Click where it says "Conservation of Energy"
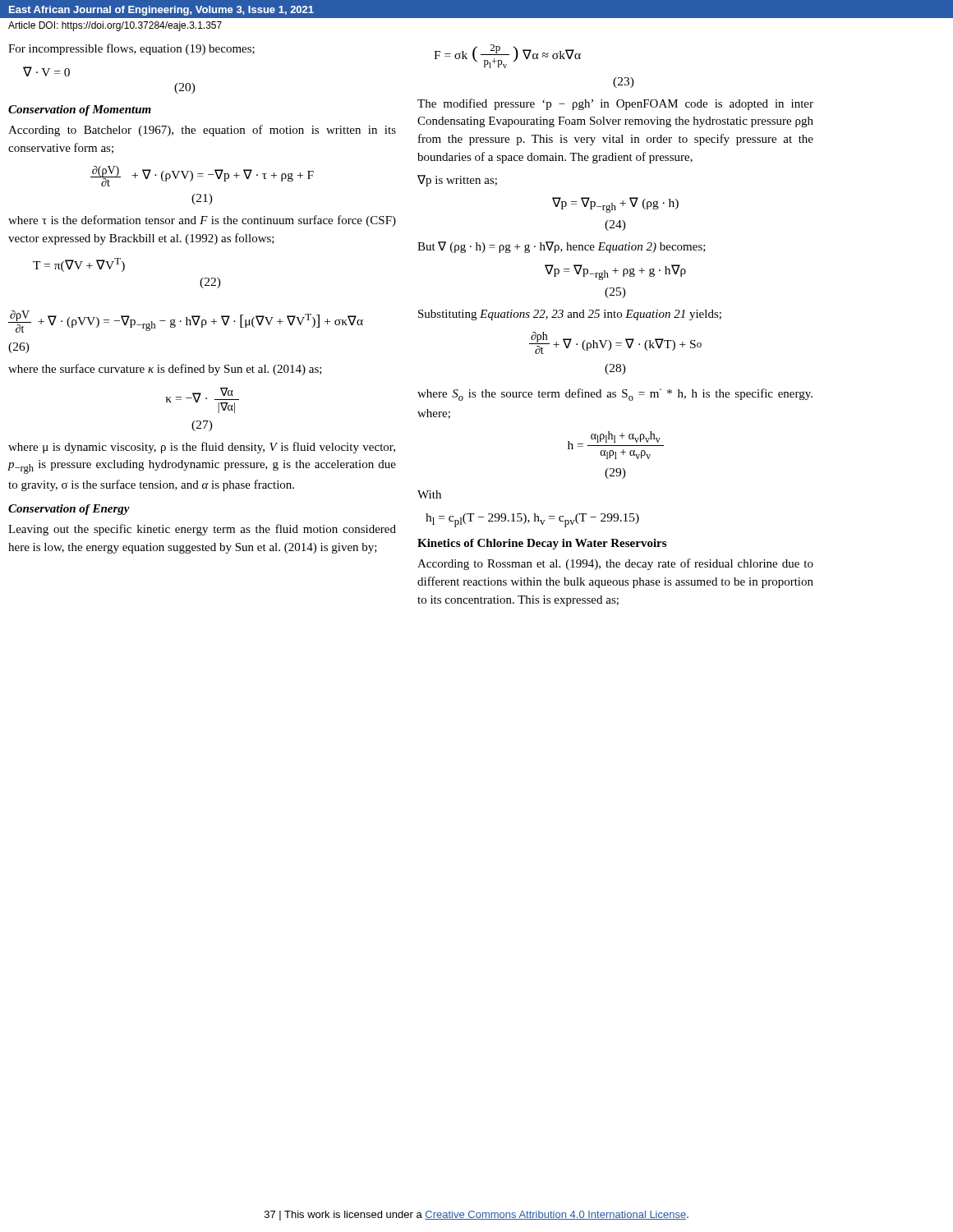 pos(69,509)
